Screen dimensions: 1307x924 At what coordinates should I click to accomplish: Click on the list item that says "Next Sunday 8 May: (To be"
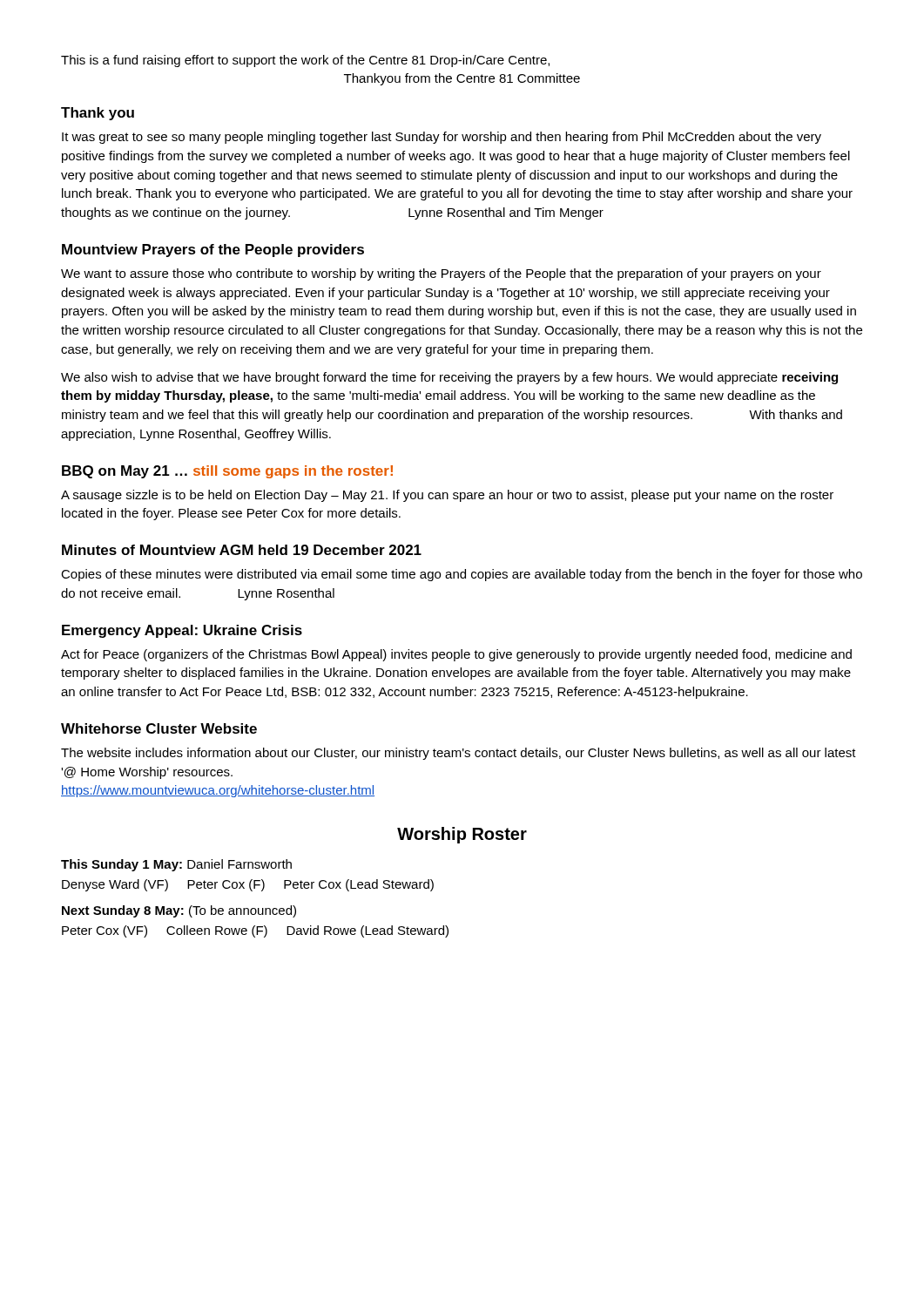pos(255,920)
